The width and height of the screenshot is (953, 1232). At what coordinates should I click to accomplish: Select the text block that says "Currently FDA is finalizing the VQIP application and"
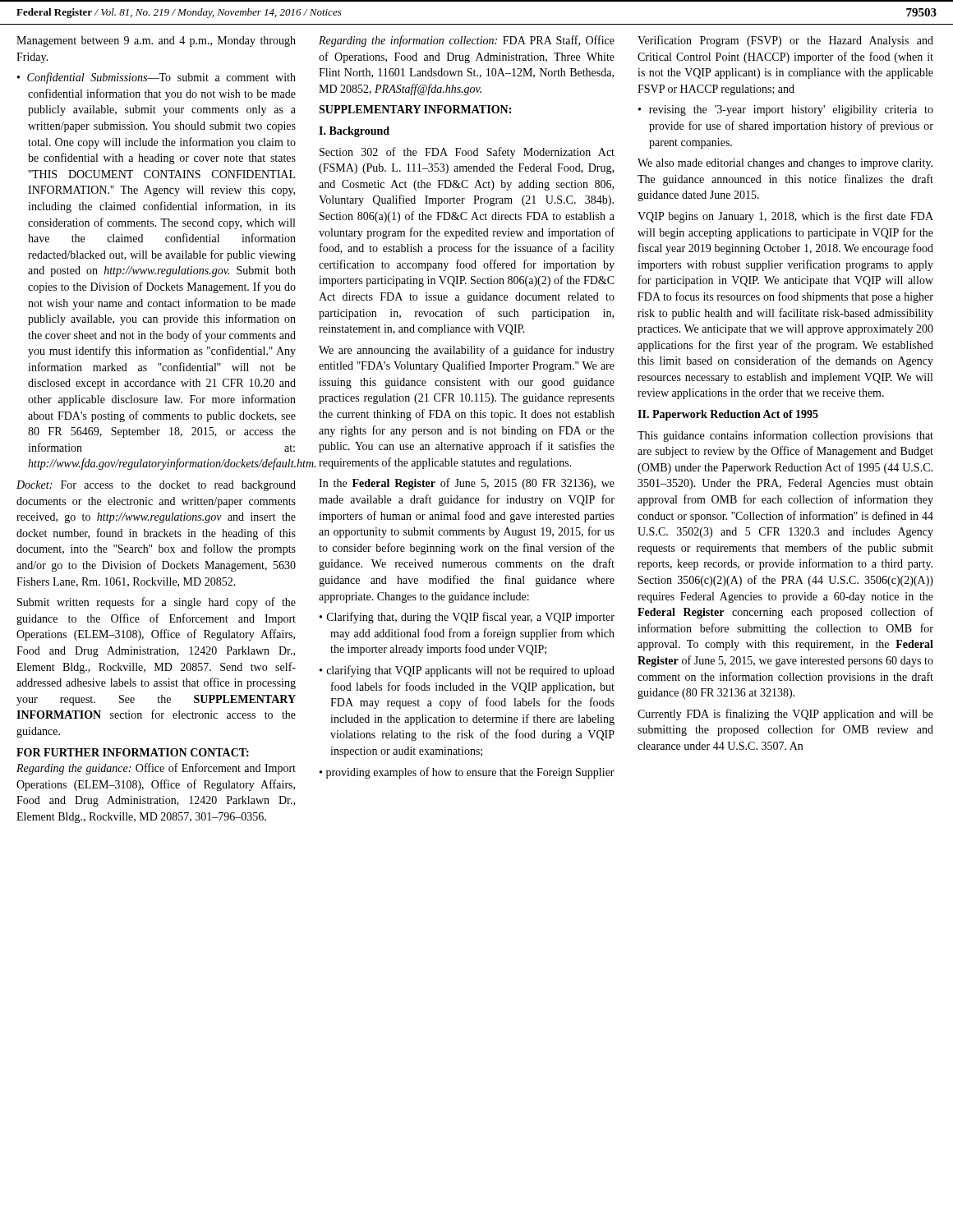click(785, 730)
